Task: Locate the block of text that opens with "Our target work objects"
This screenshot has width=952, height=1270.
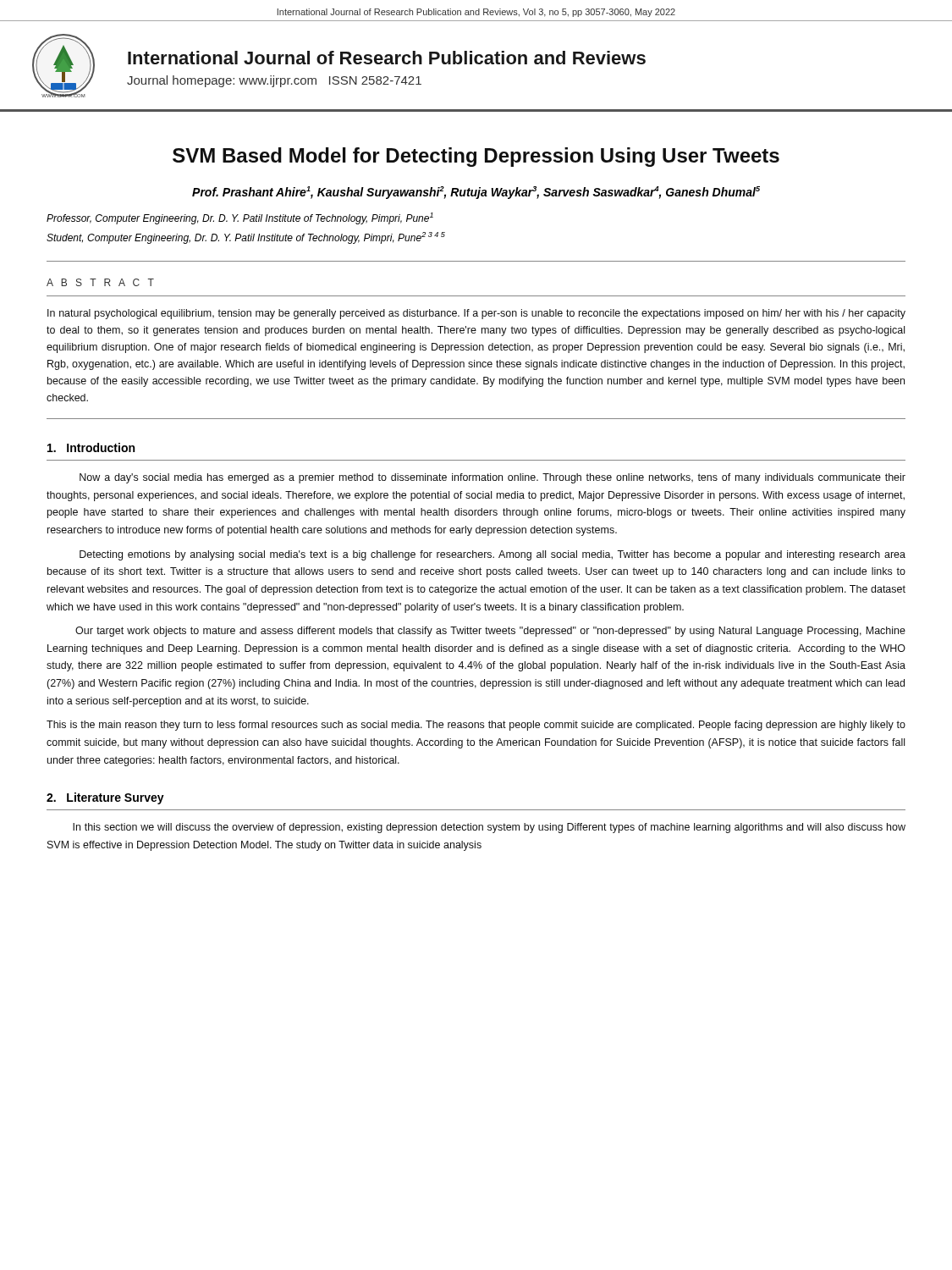Action: click(476, 666)
